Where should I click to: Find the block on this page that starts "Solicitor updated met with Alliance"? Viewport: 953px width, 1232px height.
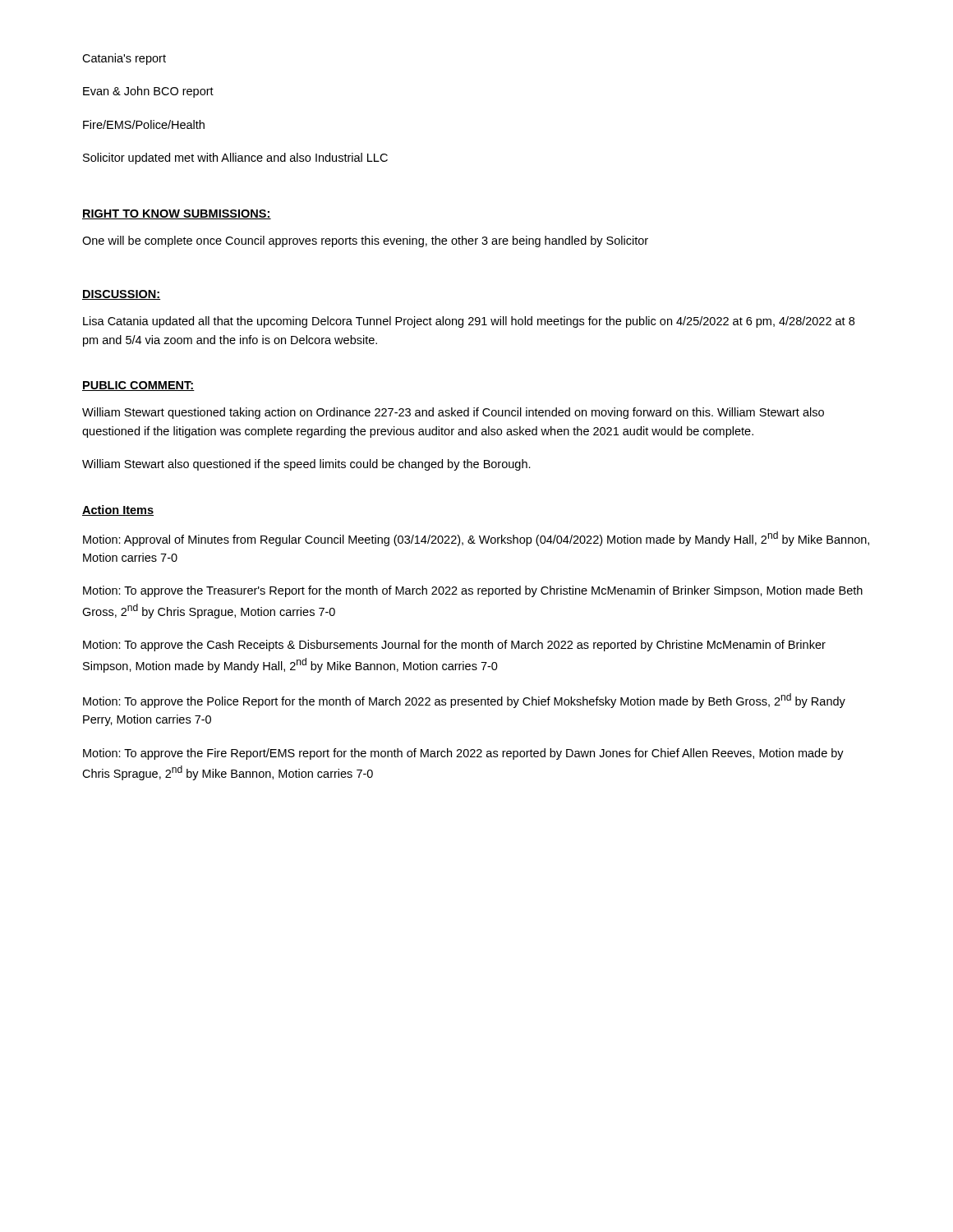235,159
